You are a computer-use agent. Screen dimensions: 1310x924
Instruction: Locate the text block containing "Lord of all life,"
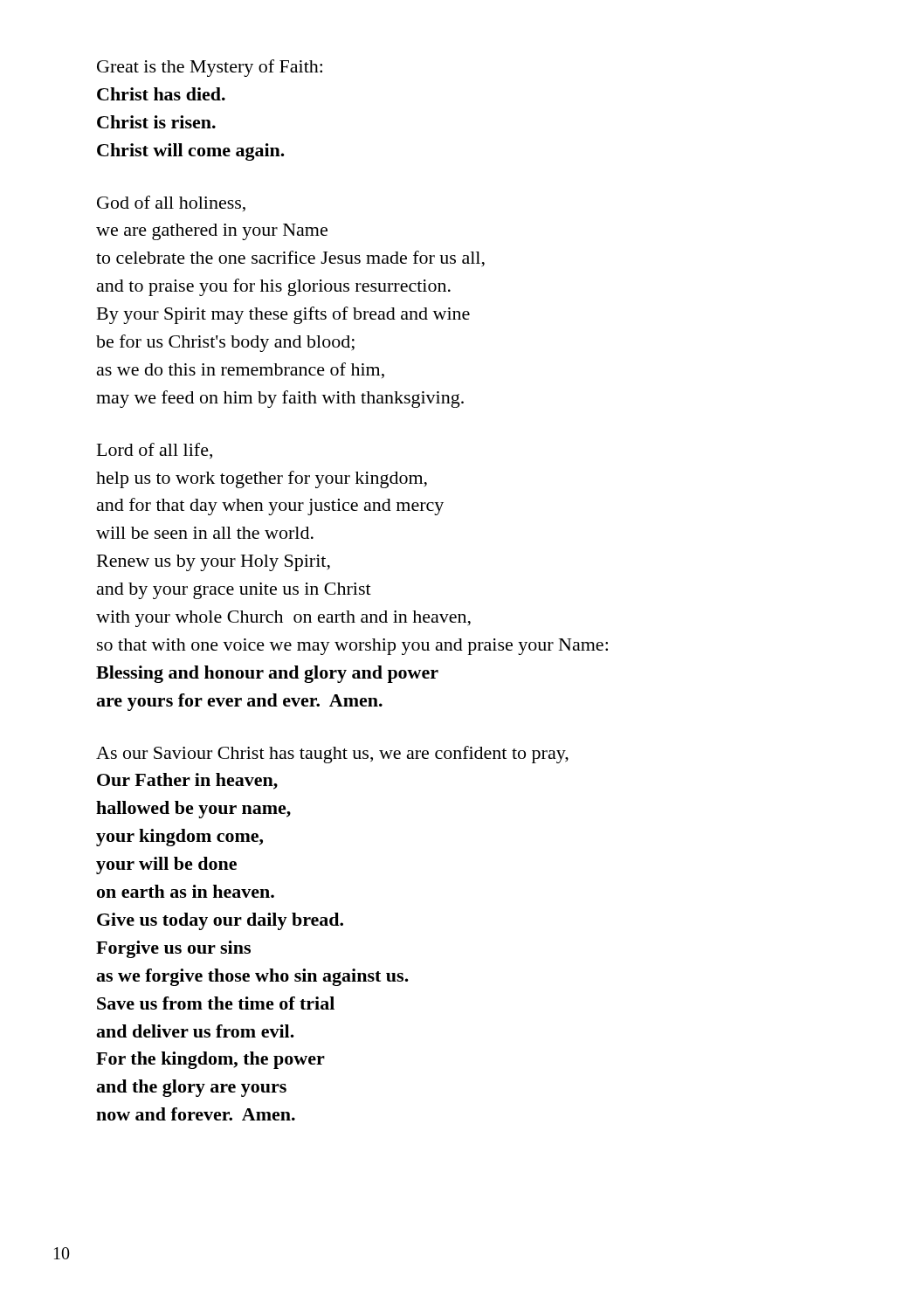click(155, 451)
